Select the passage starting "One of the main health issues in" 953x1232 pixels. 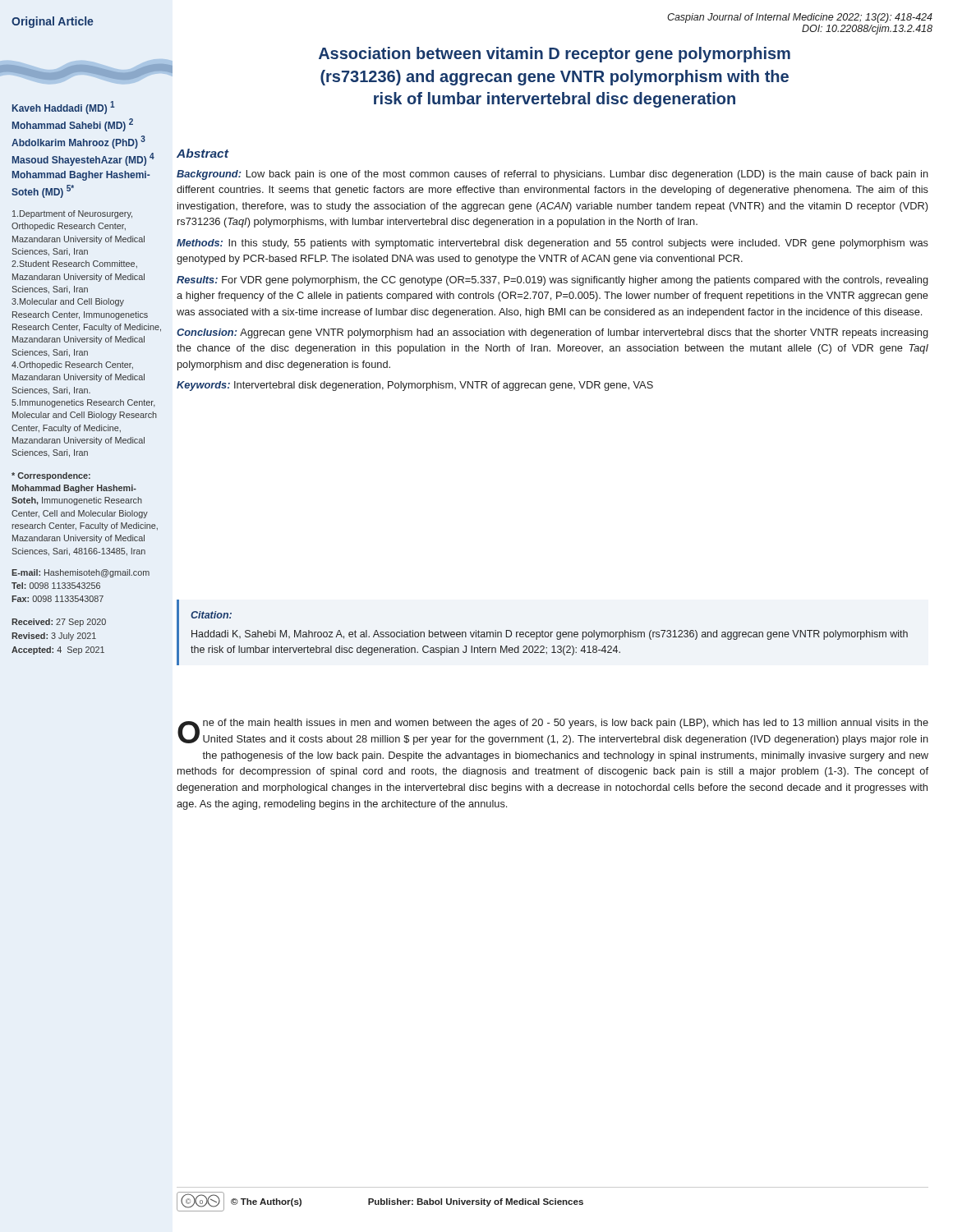click(552, 763)
